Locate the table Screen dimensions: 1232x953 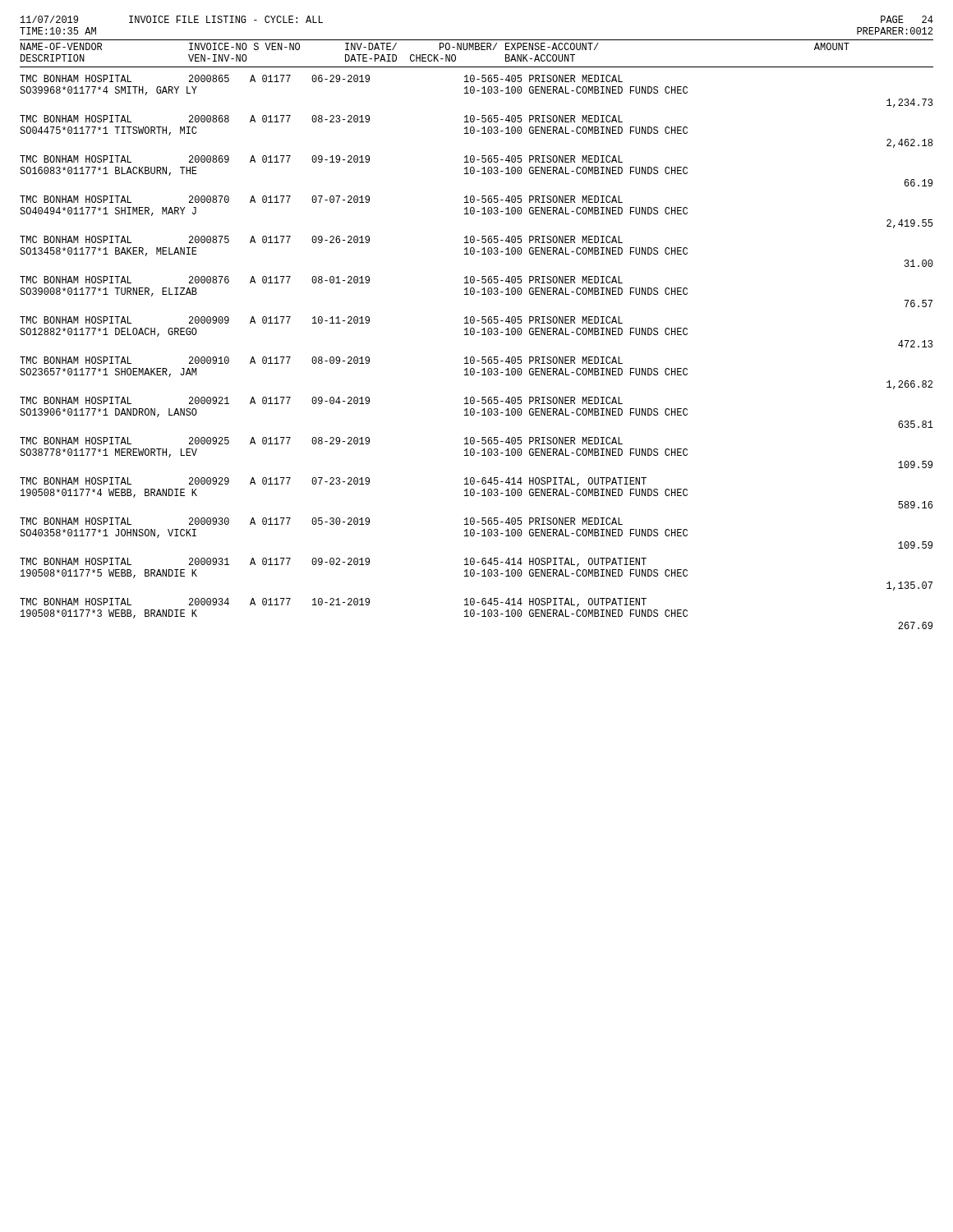point(476,336)
